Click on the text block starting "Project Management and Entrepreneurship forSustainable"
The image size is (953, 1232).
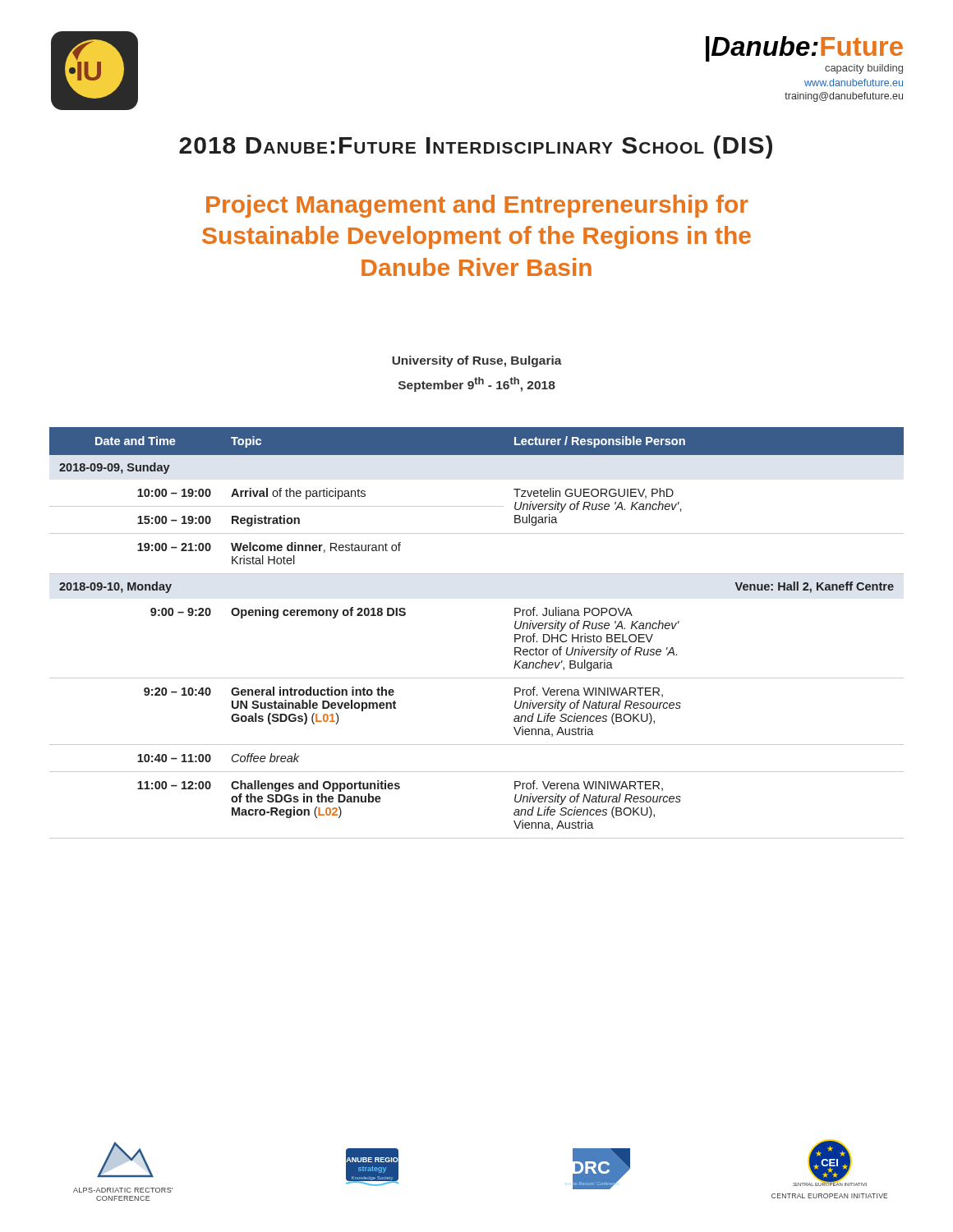click(476, 236)
